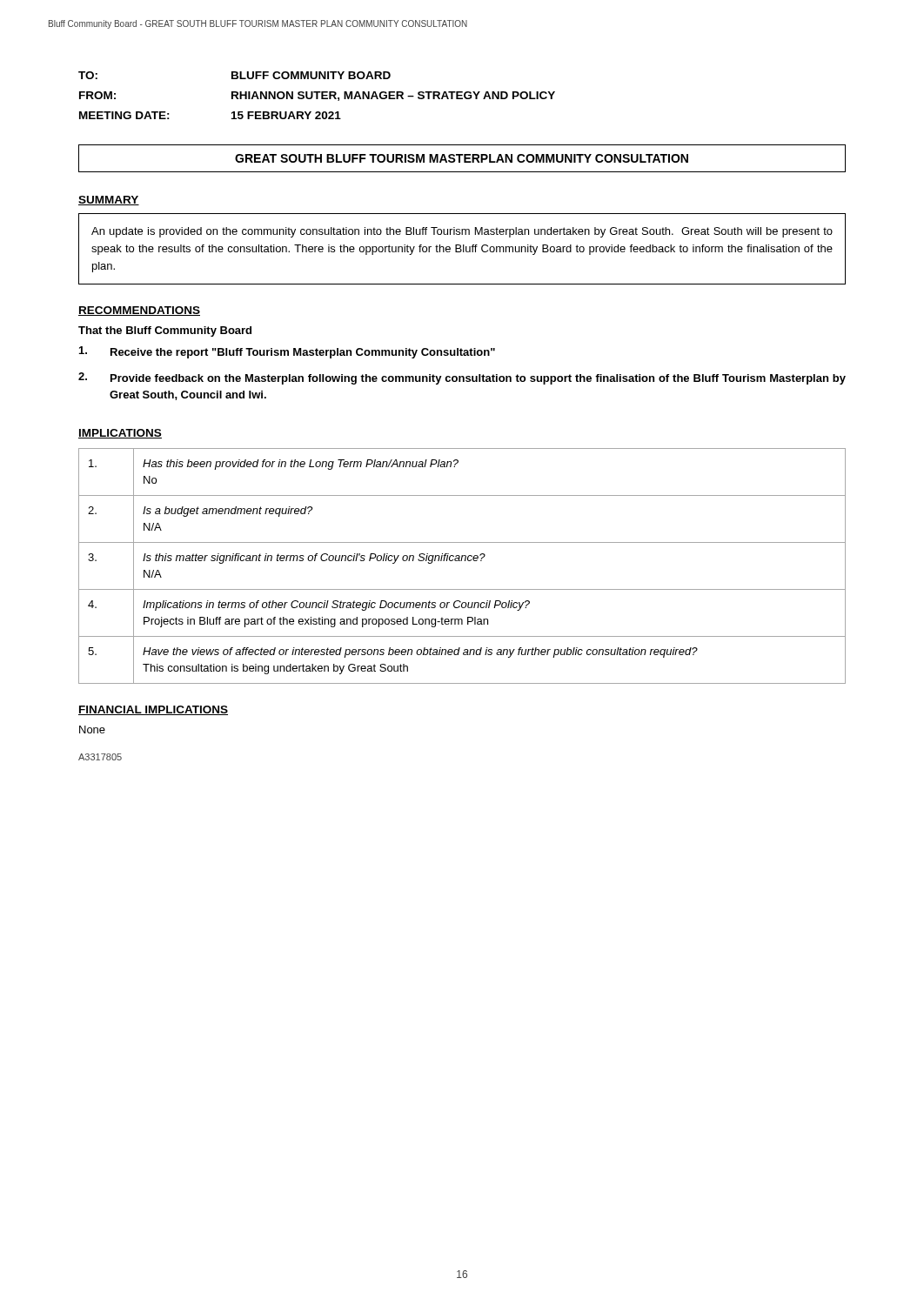Find a table
The height and width of the screenshot is (1305, 924).
click(462, 566)
